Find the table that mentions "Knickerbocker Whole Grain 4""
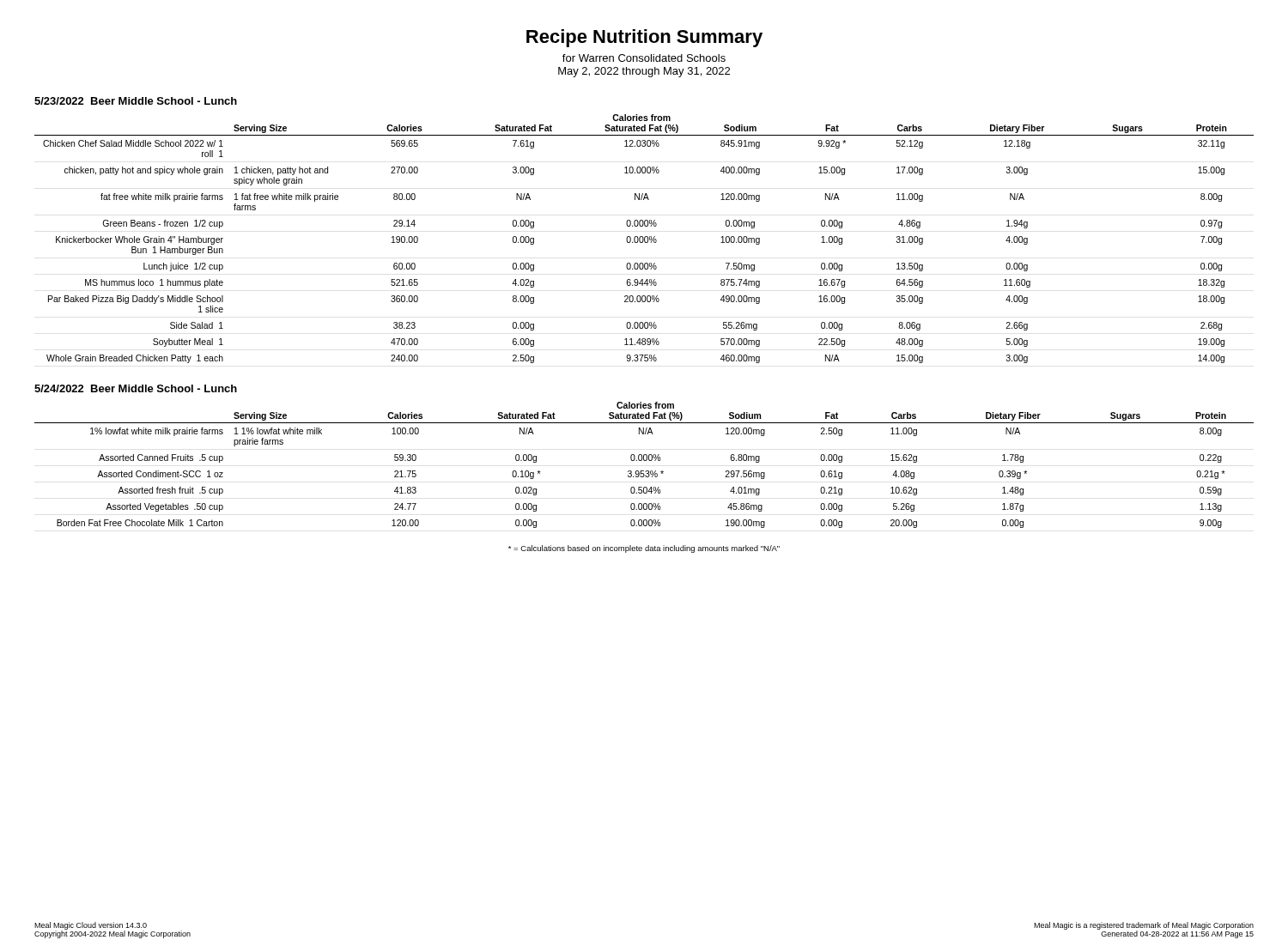 point(644,239)
